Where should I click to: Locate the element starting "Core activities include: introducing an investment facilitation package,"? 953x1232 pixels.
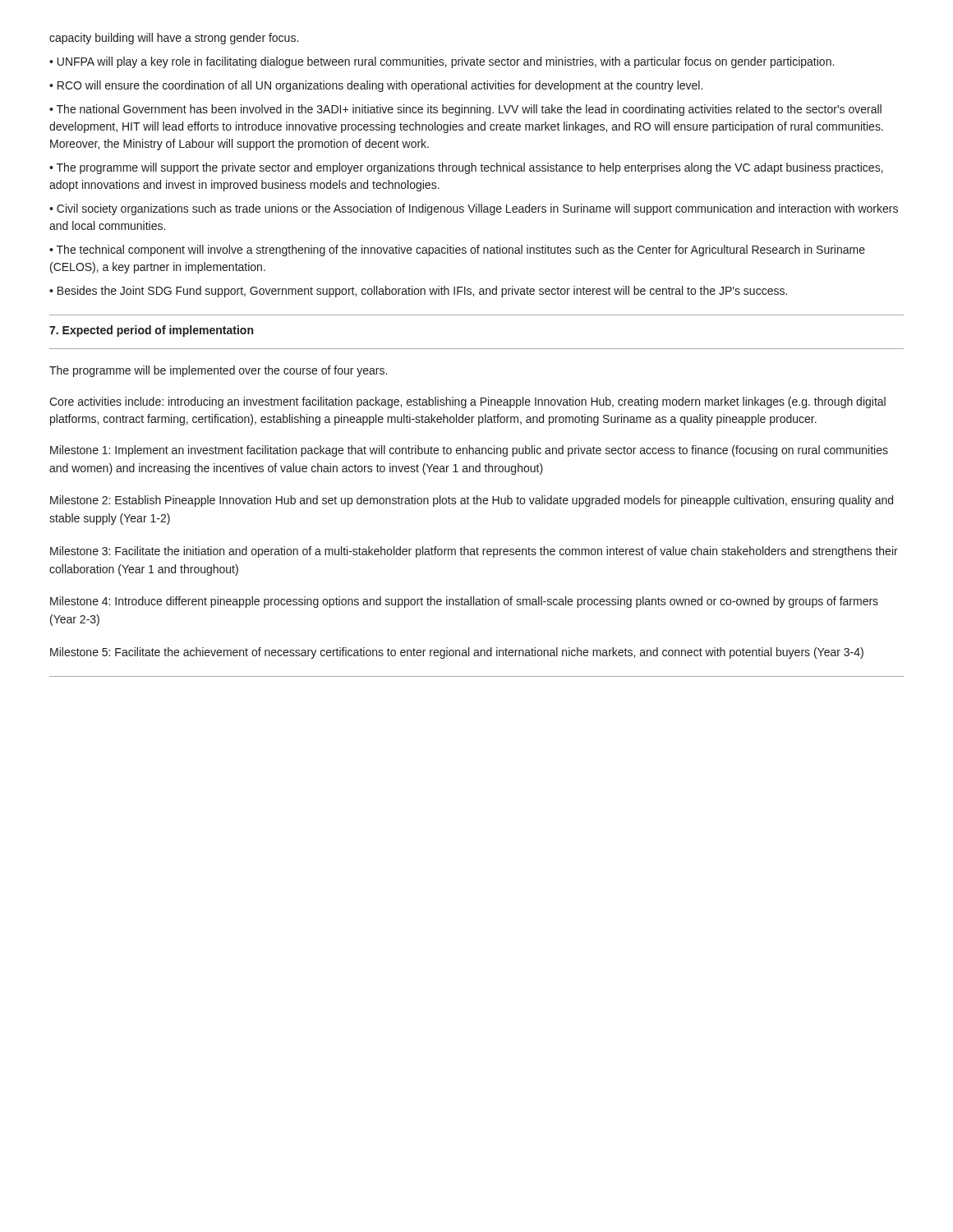(468, 410)
